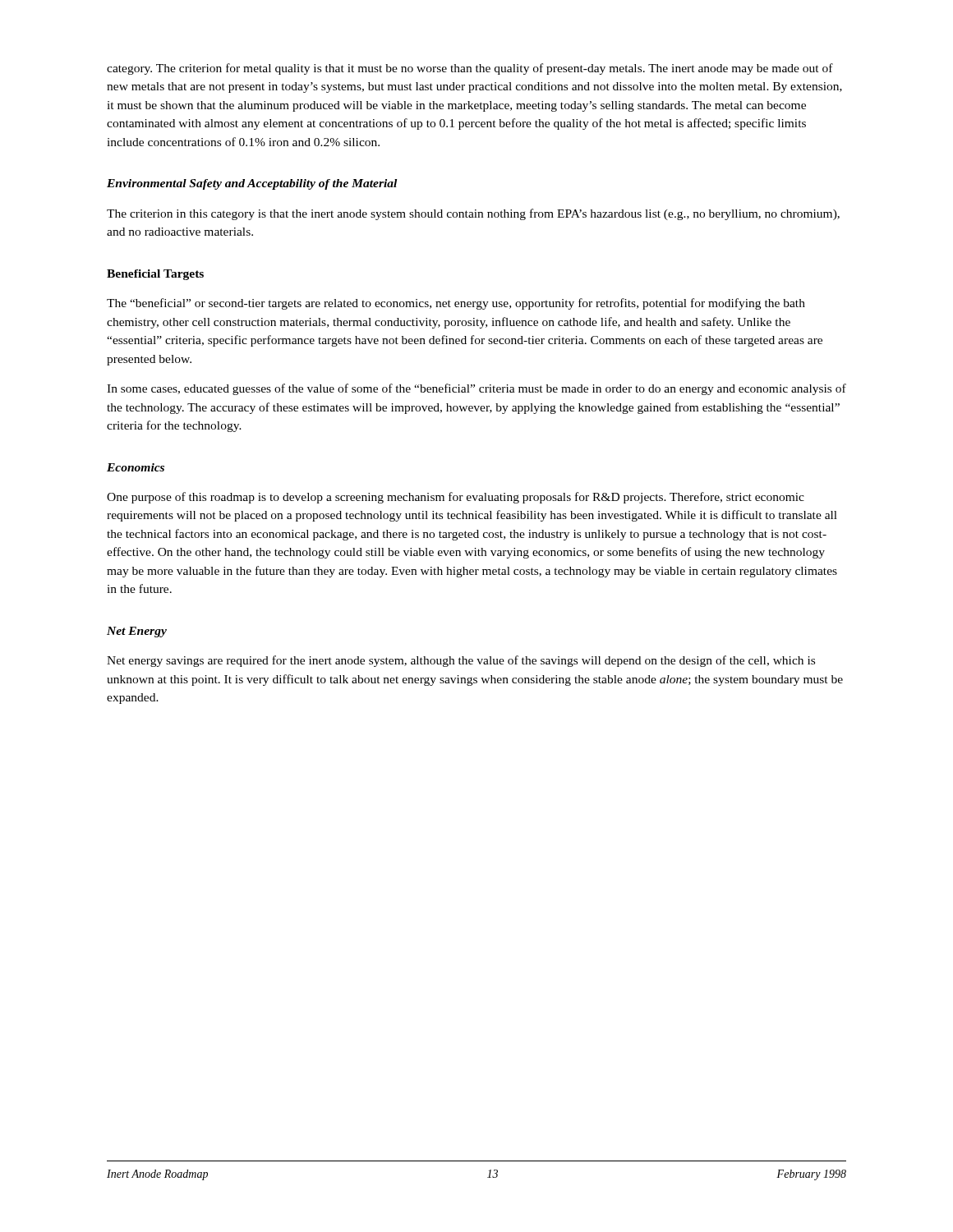Point to the section header beginning "Environmental Safety and"
The height and width of the screenshot is (1232, 953).
pos(252,183)
